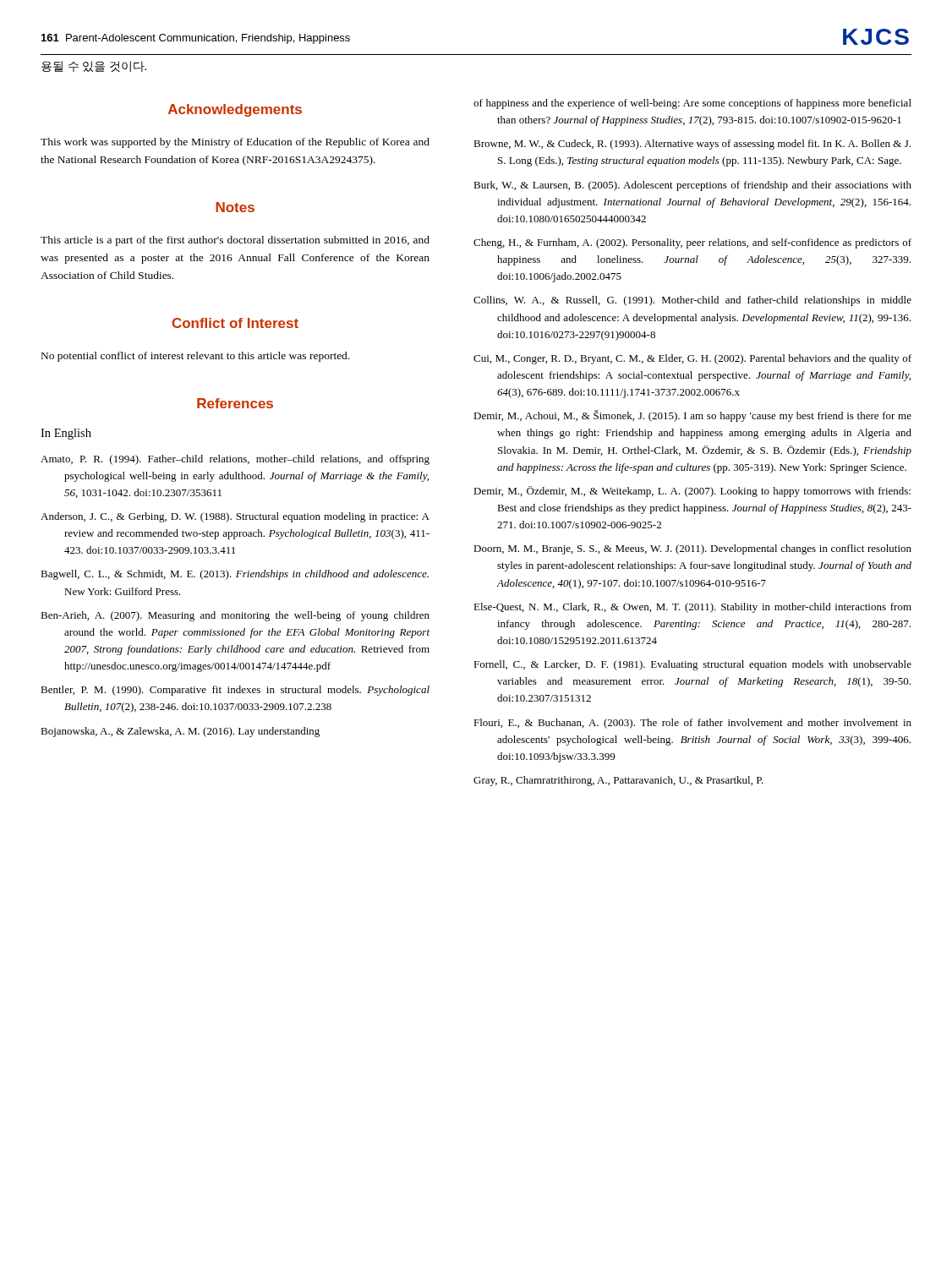
Task: Find the block on this page that starts "Ben-Arieh, A. (2007). Measuring and monitoring"
Action: (x=235, y=640)
